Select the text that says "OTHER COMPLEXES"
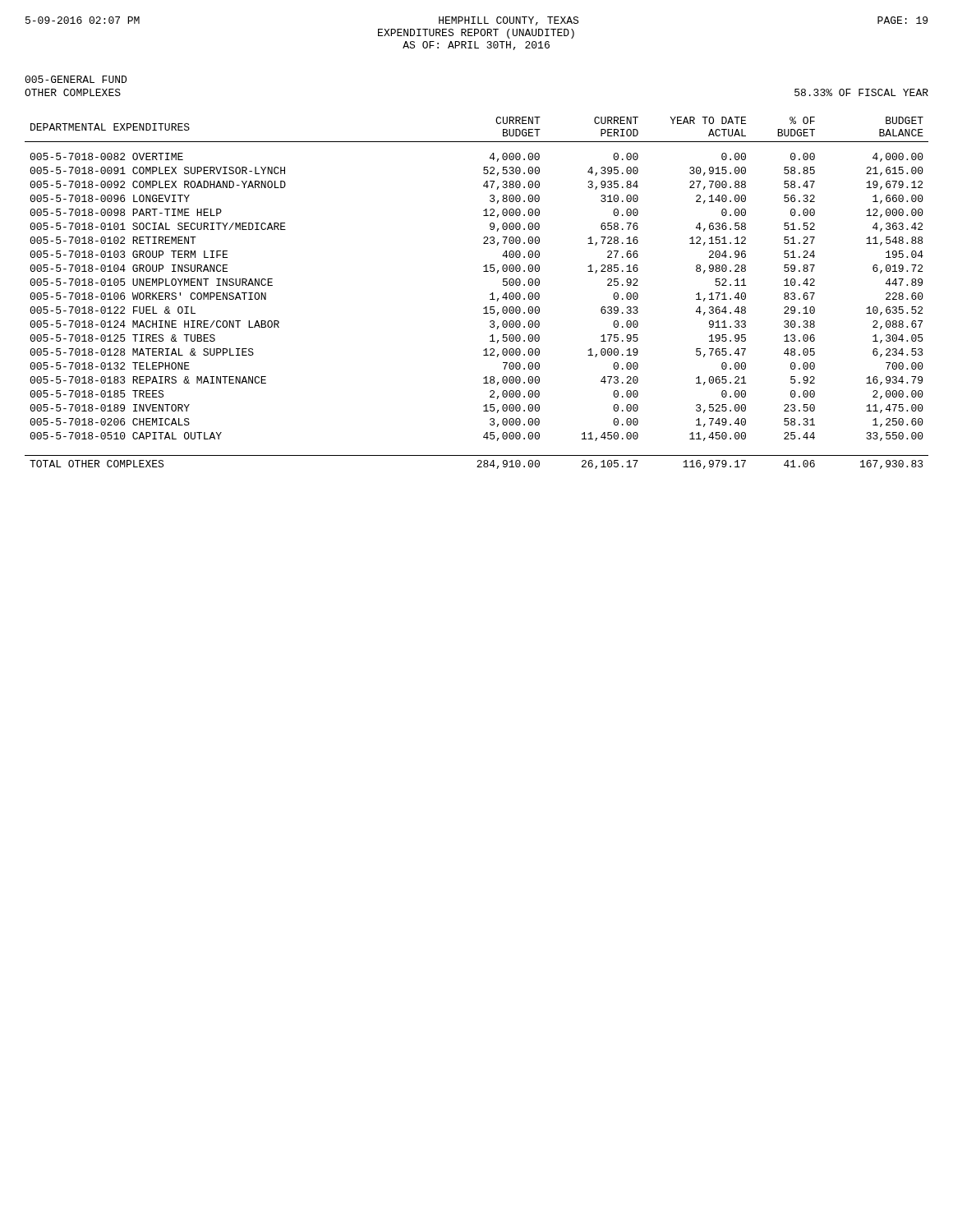Screen dimensions: 1232x953 (x=73, y=93)
